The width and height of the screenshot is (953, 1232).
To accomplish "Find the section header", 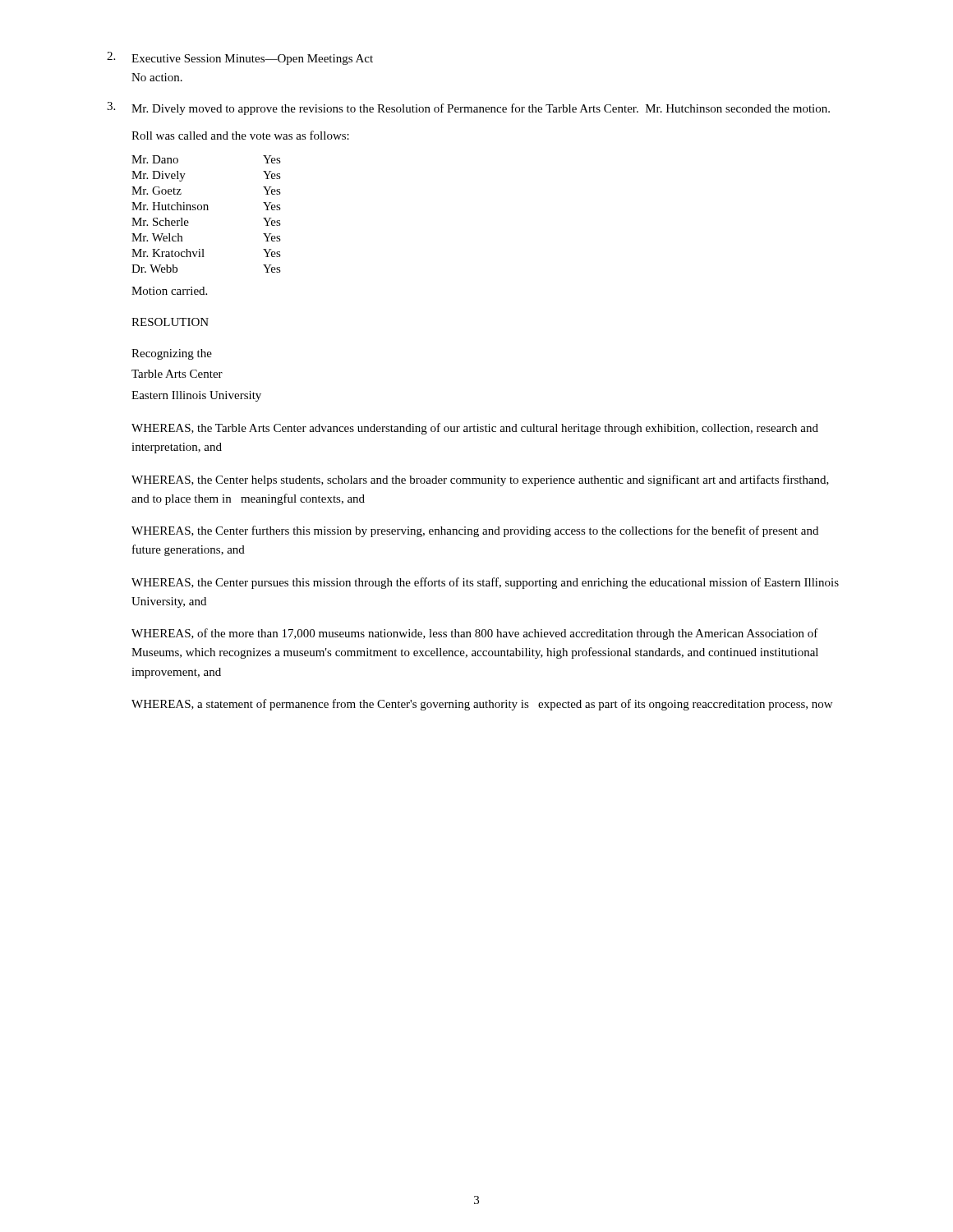I will pyautogui.click(x=170, y=322).
